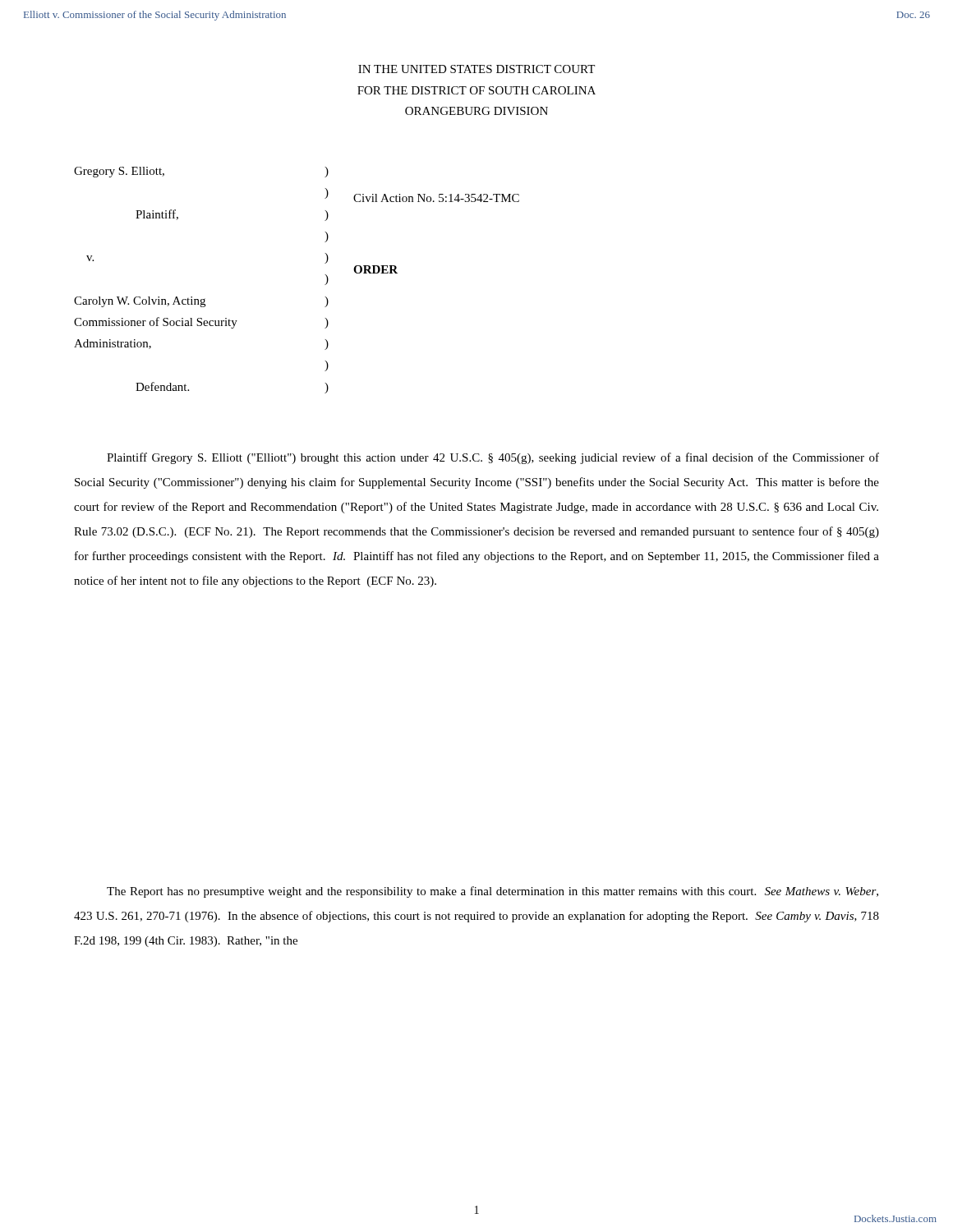
Task: Find the block starting "IN THE UNITED"
Action: point(476,90)
